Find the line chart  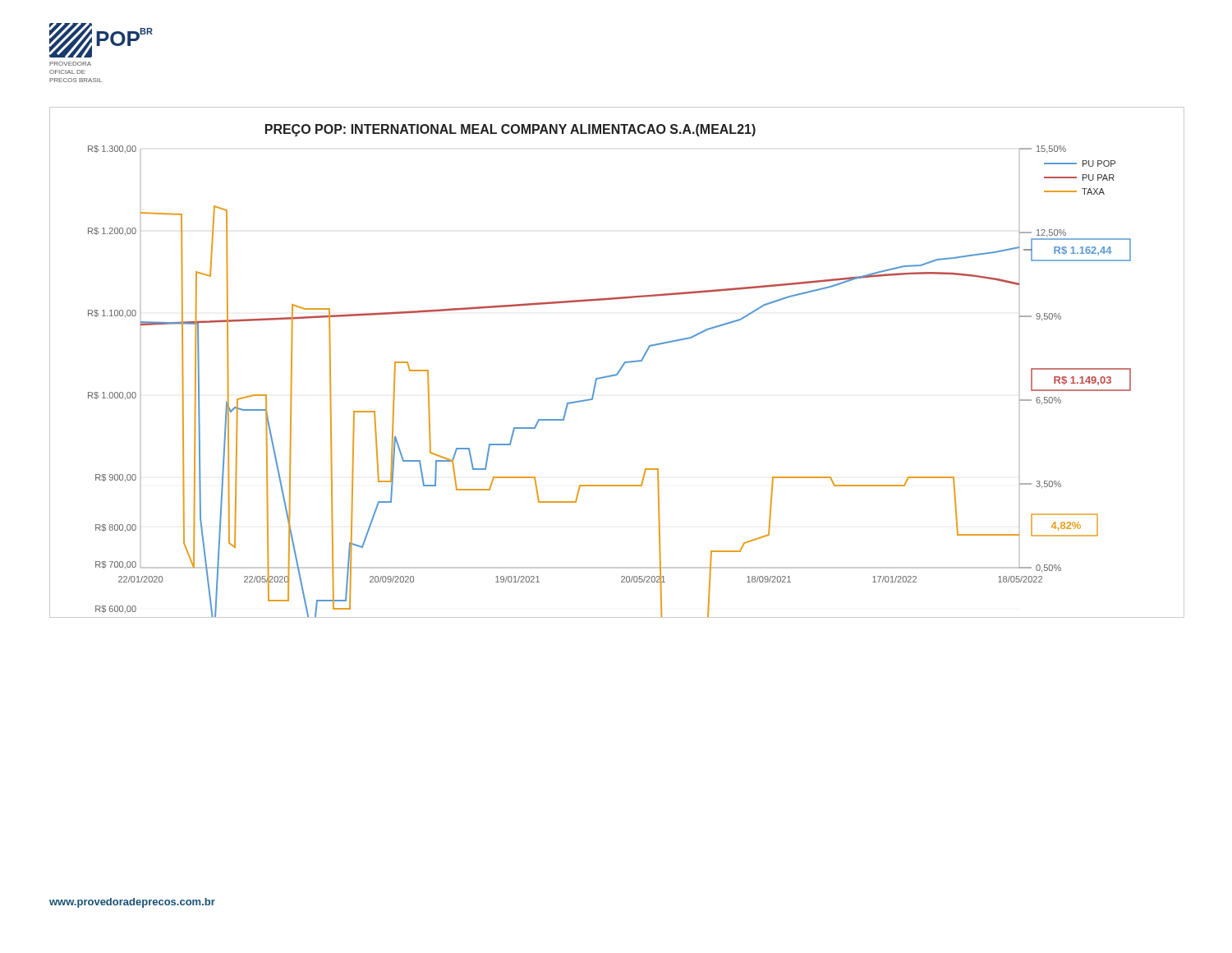(x=617, y=362)
